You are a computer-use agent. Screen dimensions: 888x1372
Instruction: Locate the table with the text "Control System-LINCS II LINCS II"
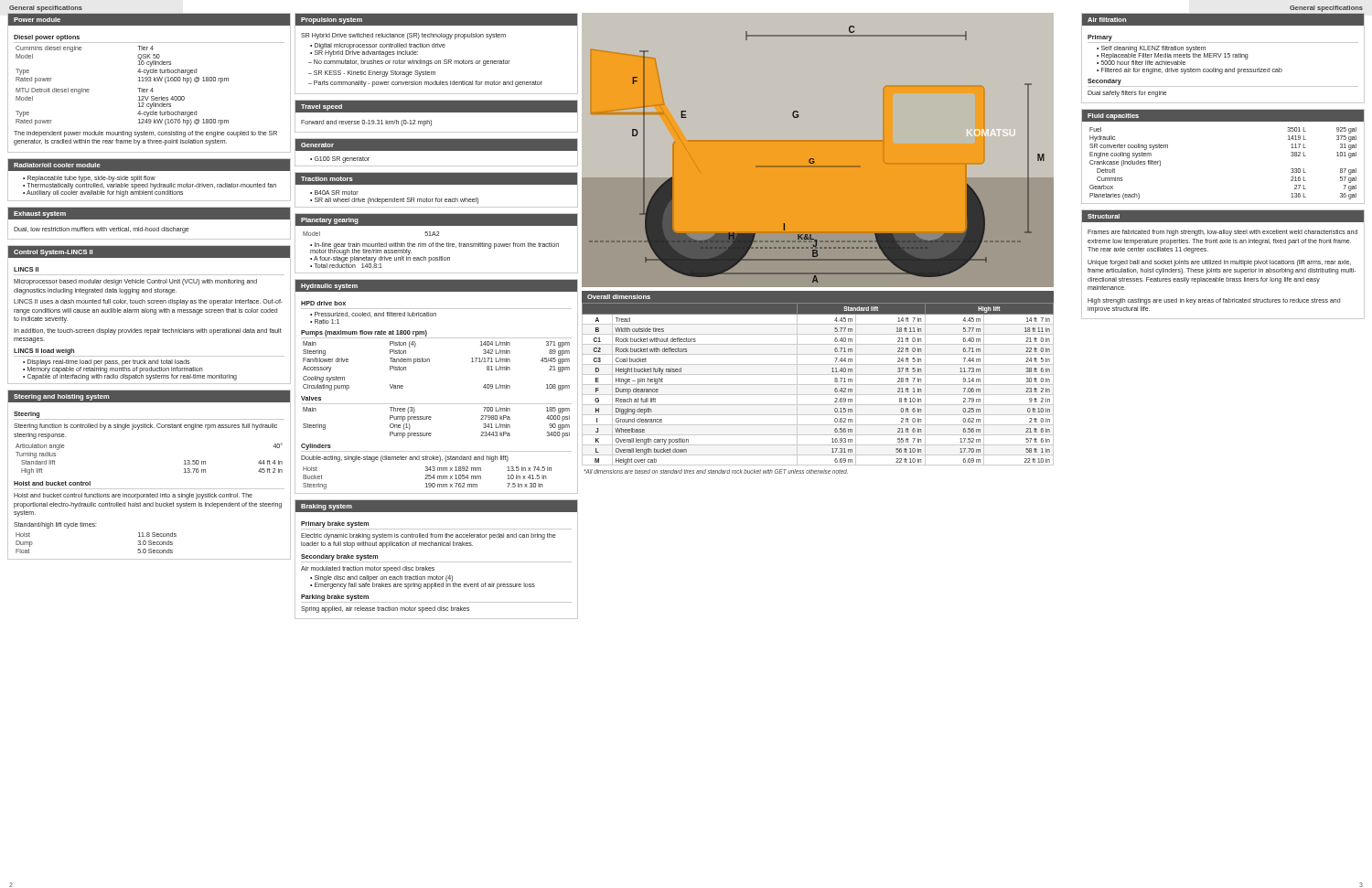tap(149, 315)
